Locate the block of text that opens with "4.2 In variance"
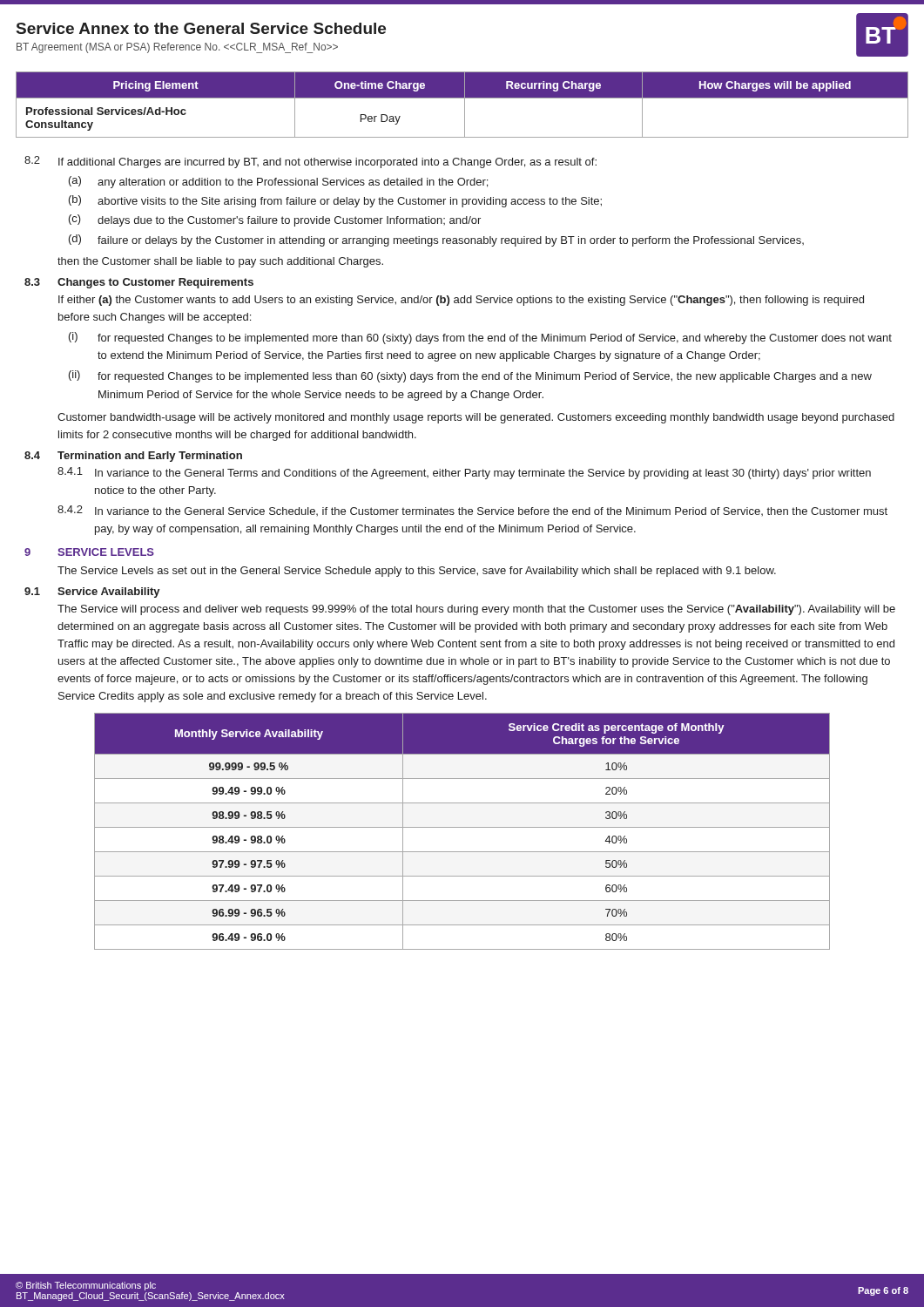 [x=479, y=521]
